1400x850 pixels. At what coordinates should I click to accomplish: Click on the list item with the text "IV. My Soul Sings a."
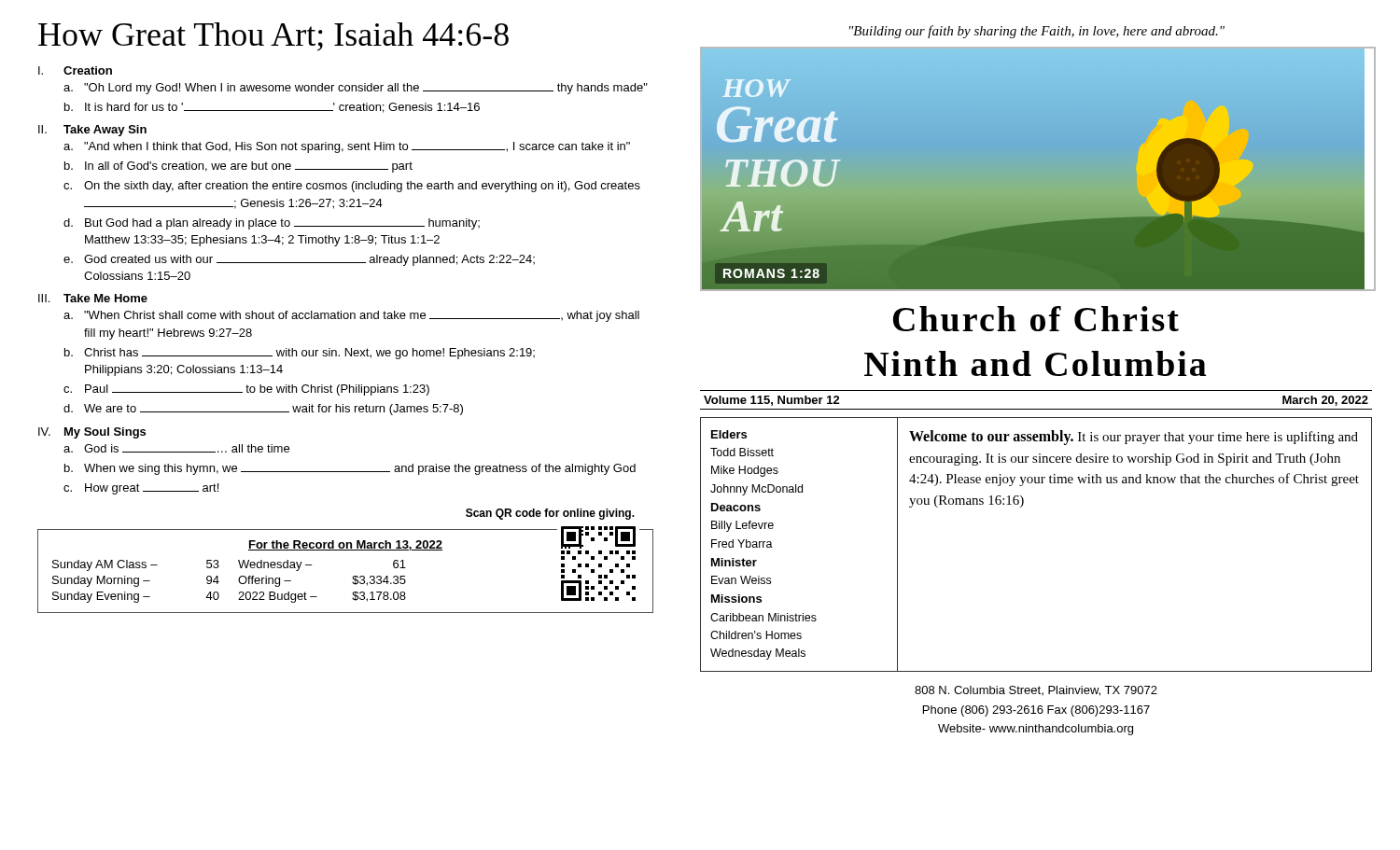pos(345,462)
